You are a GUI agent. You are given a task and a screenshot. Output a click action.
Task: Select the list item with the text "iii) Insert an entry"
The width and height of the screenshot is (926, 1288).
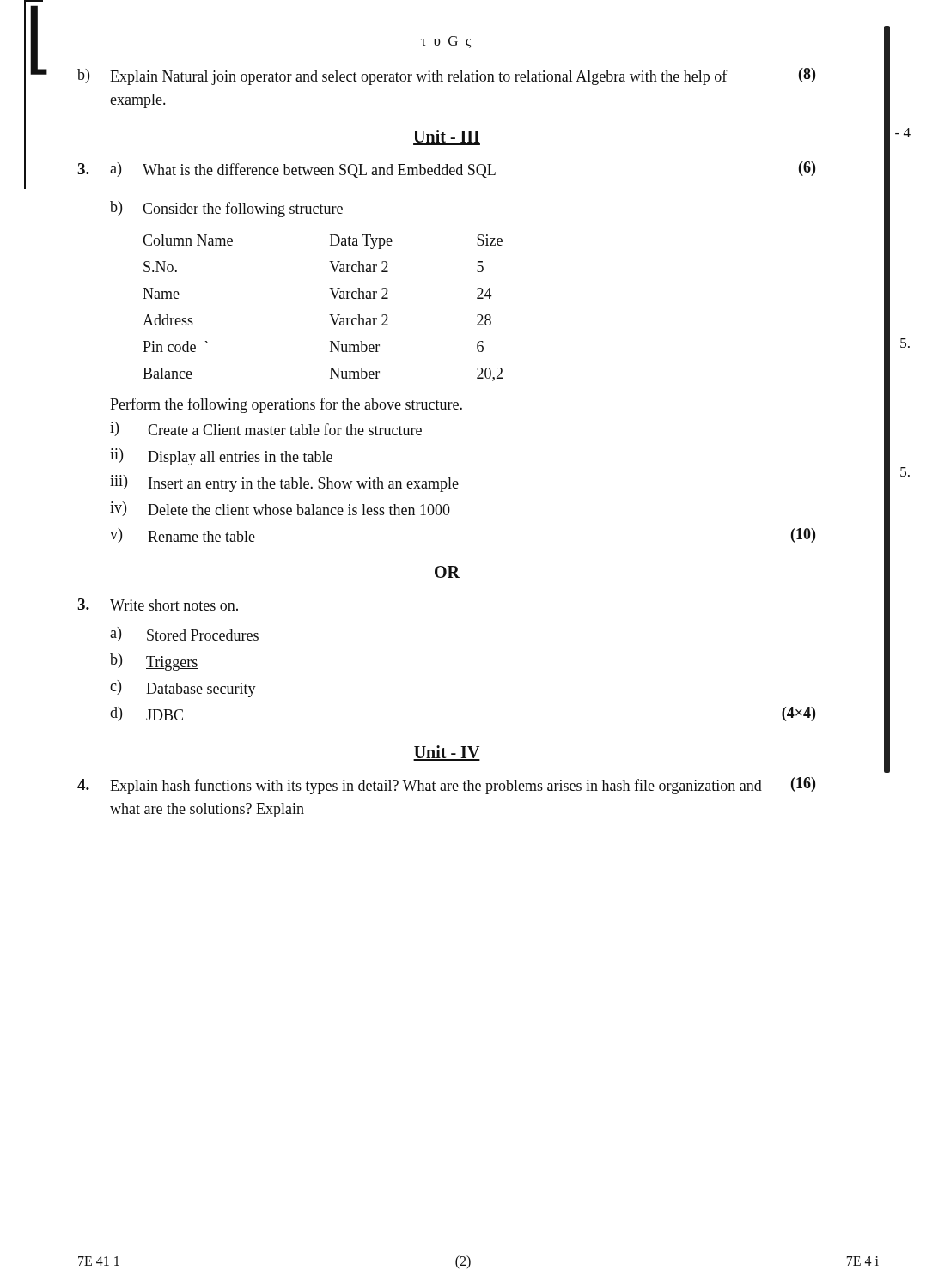point(463,484)
